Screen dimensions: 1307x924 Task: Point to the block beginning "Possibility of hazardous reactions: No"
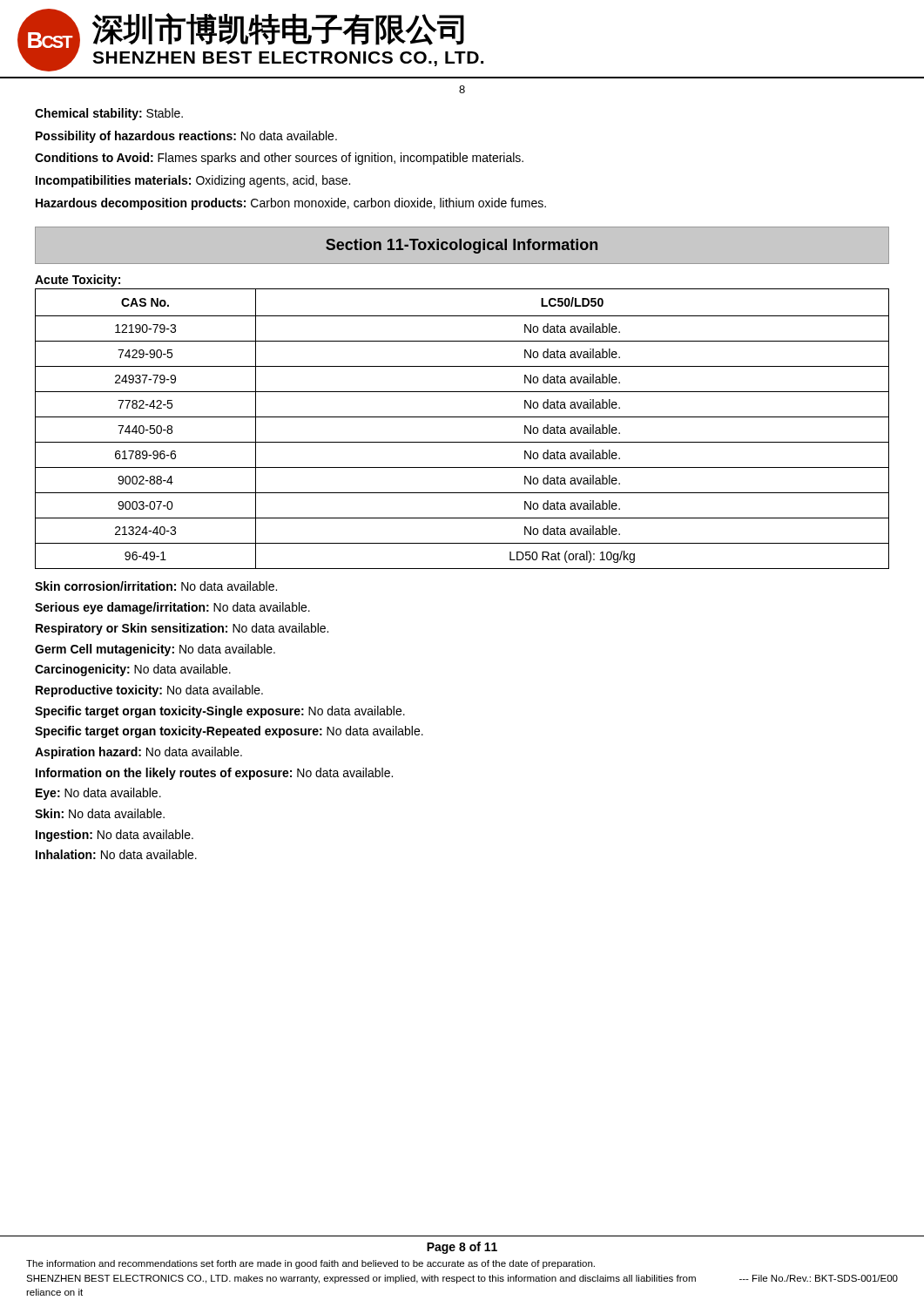[186, 136]
